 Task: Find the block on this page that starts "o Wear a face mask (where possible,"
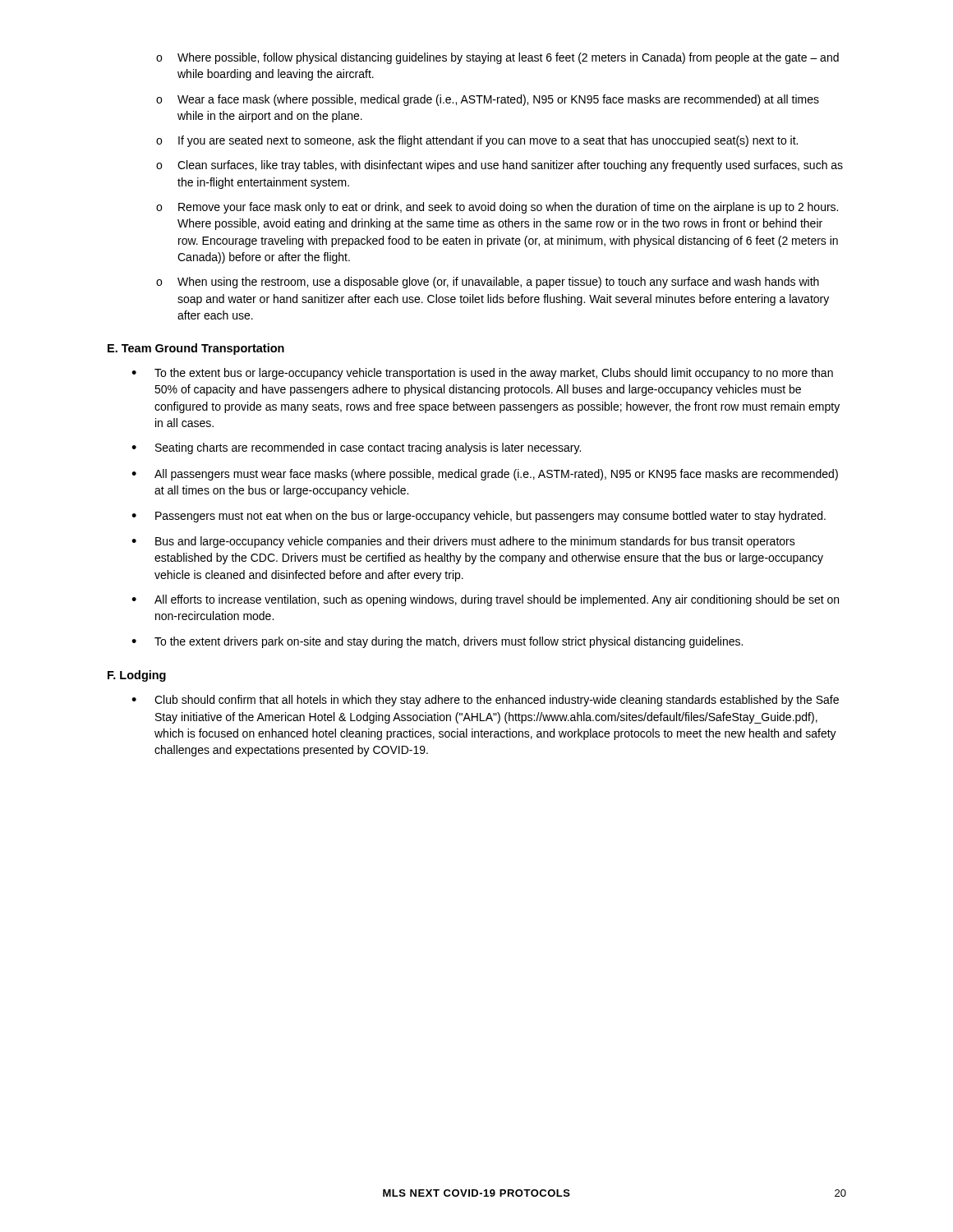tap(501, 107)
